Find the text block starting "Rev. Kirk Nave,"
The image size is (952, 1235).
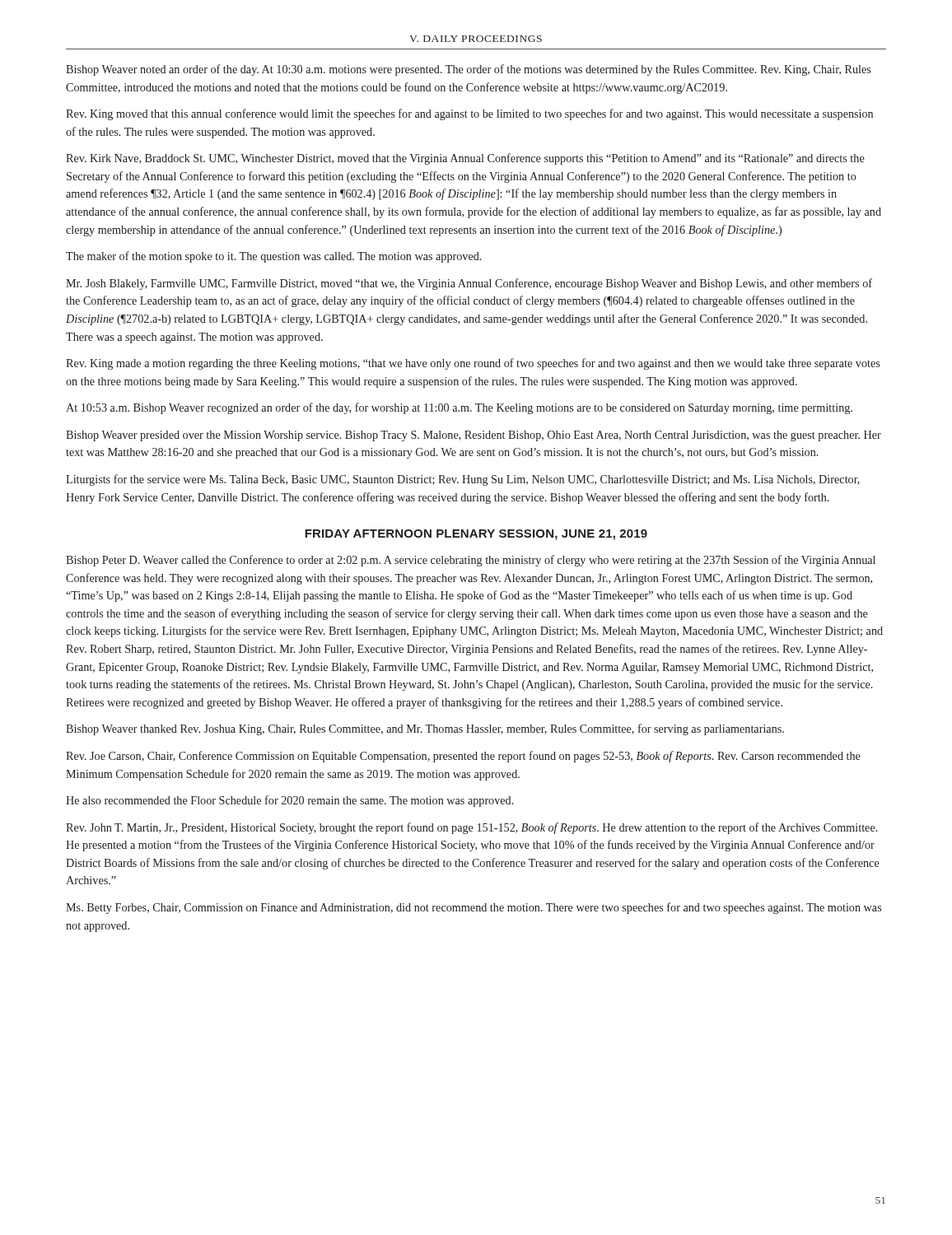tap(474, 194)
